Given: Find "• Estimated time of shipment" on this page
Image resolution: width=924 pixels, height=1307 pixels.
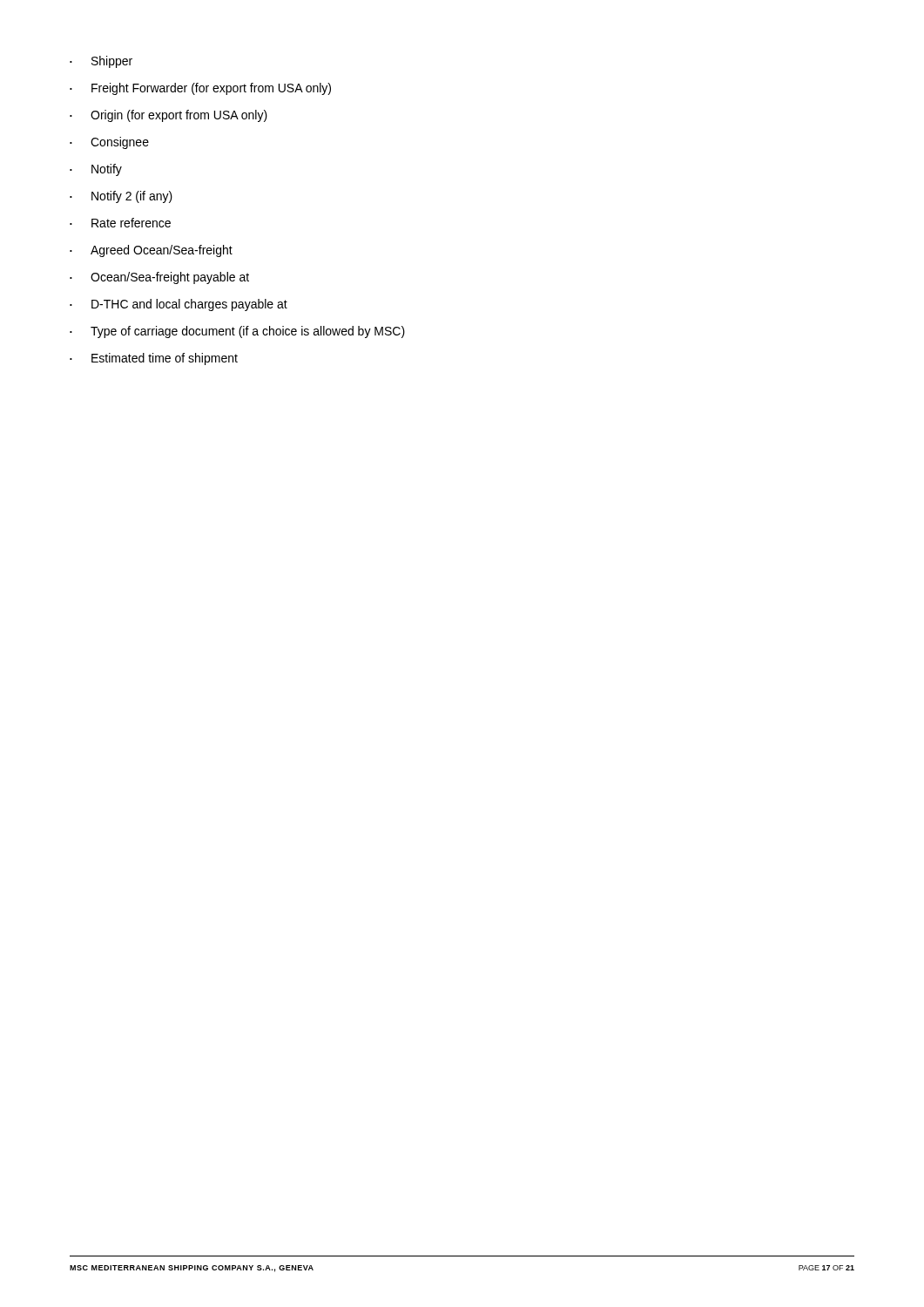Looking at the screenshot, I should [154, 359].
